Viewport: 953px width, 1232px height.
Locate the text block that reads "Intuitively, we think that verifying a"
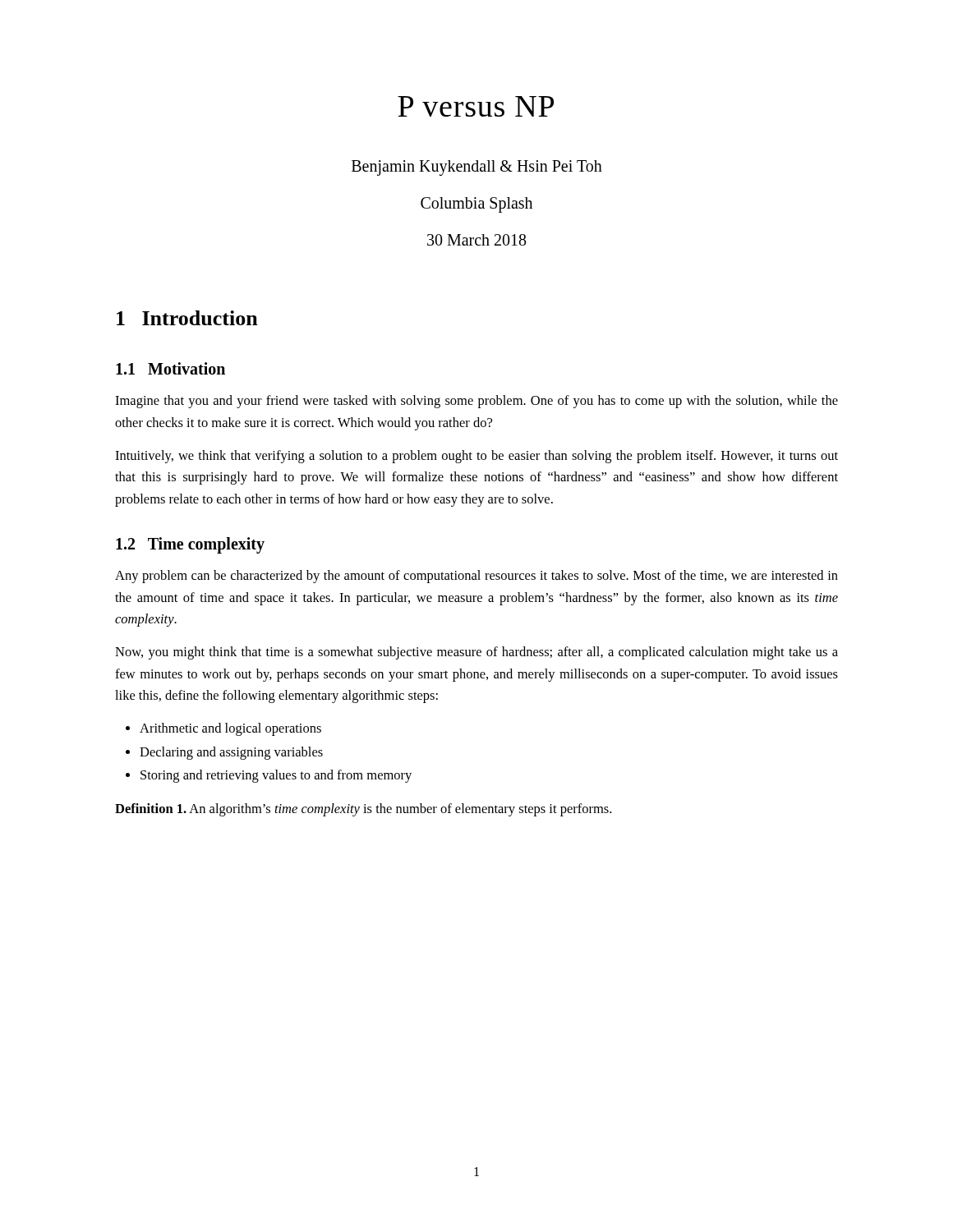coord(476,478)
